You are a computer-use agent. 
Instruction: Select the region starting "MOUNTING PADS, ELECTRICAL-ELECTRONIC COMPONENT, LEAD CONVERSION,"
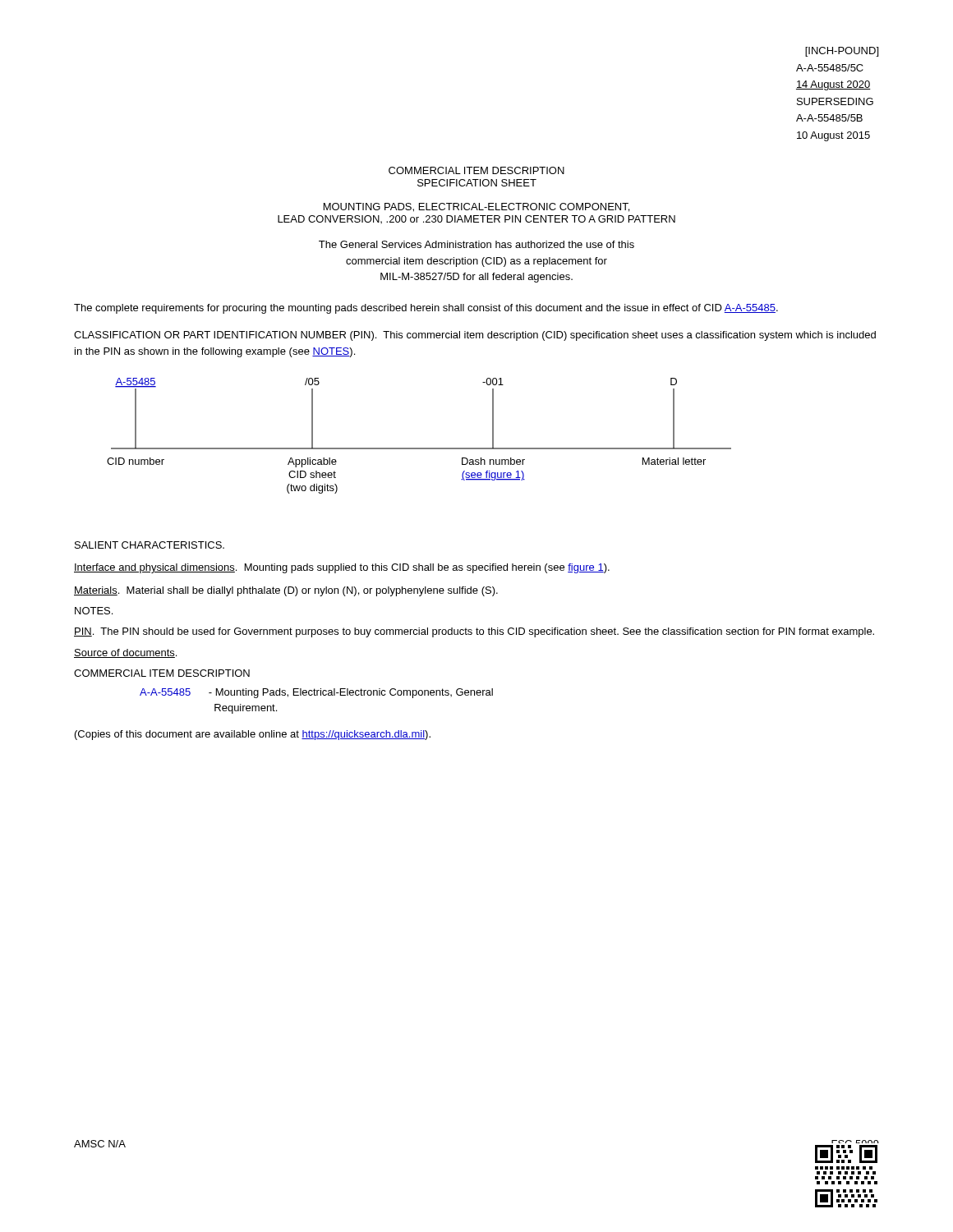[476, 213]
